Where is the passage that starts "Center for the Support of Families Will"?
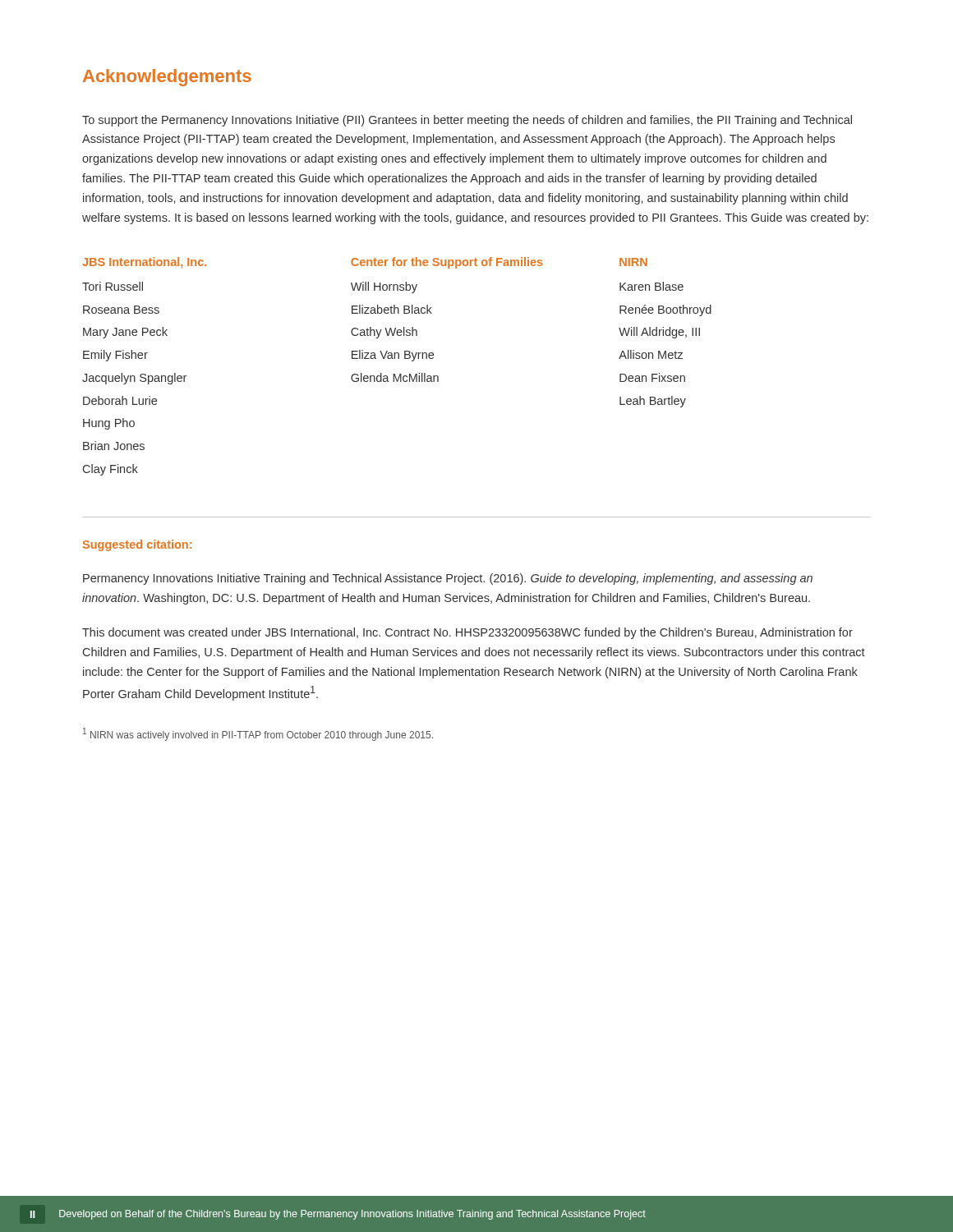 pos(447,263)
